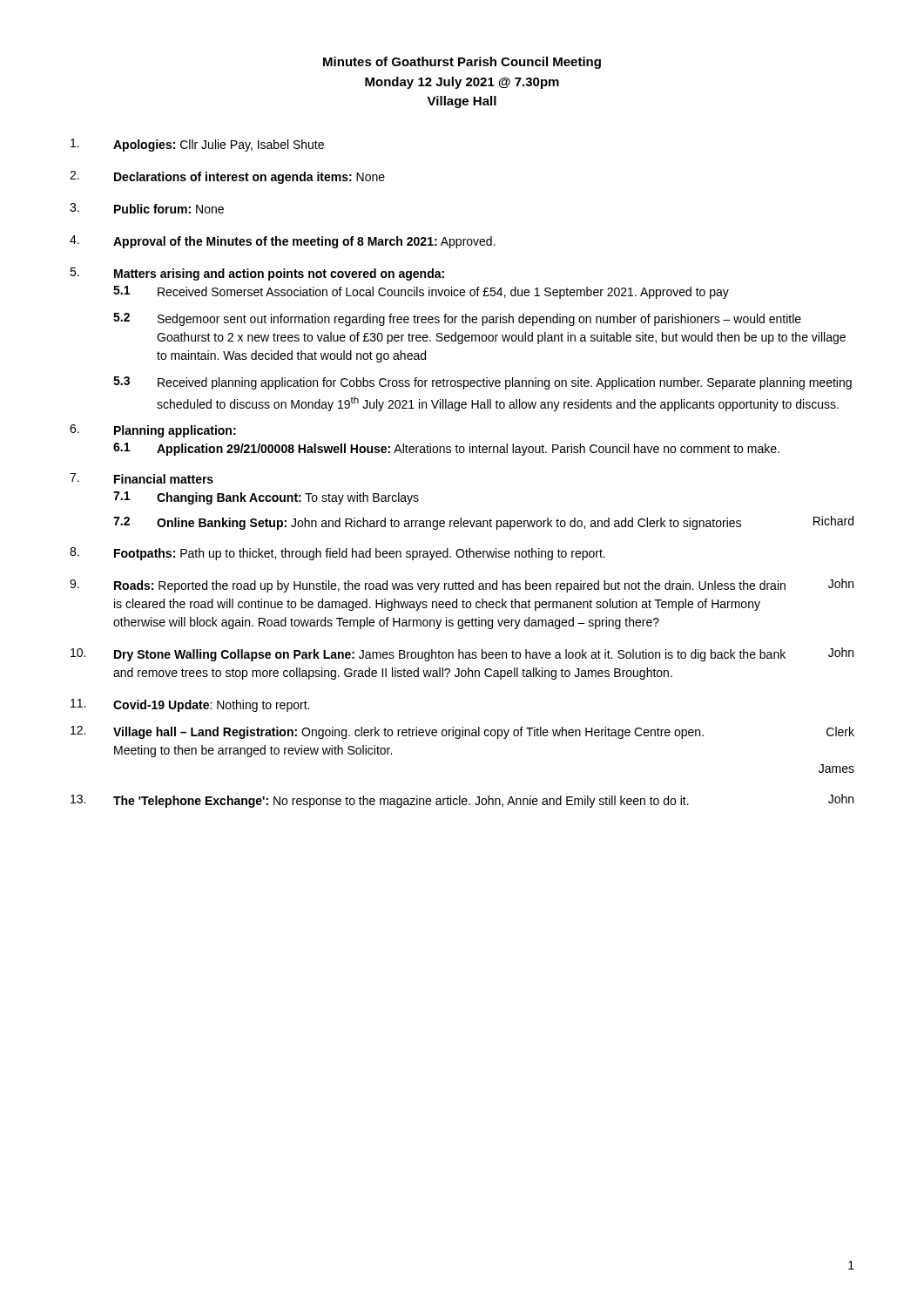The width and height of the screenshot is (924, 1307).
Task: Click on the element starting "11. Covid-19 Update: Nothing to"
Action: click(190, 705)
